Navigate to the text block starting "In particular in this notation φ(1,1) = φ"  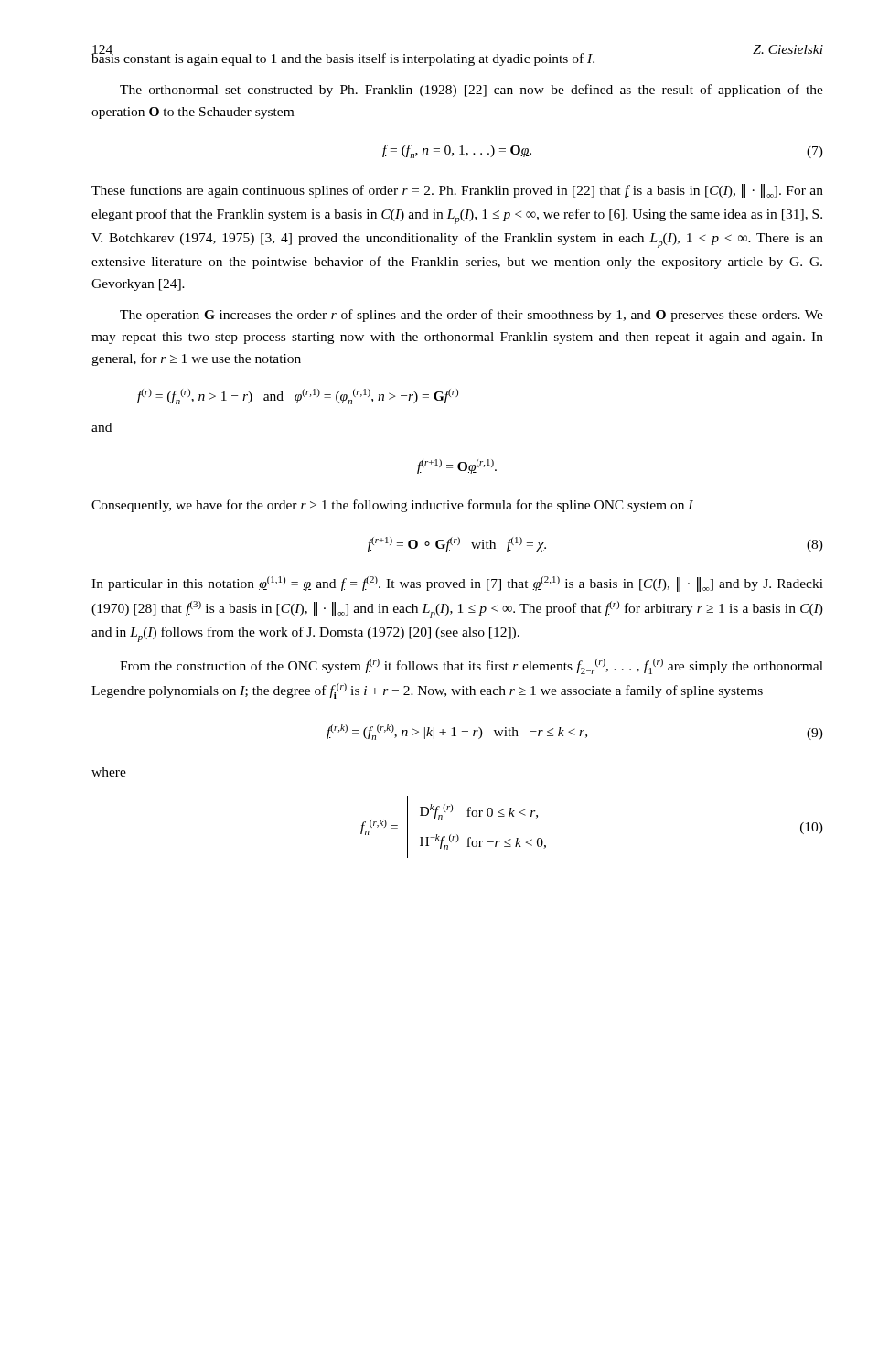click(457, 608)
